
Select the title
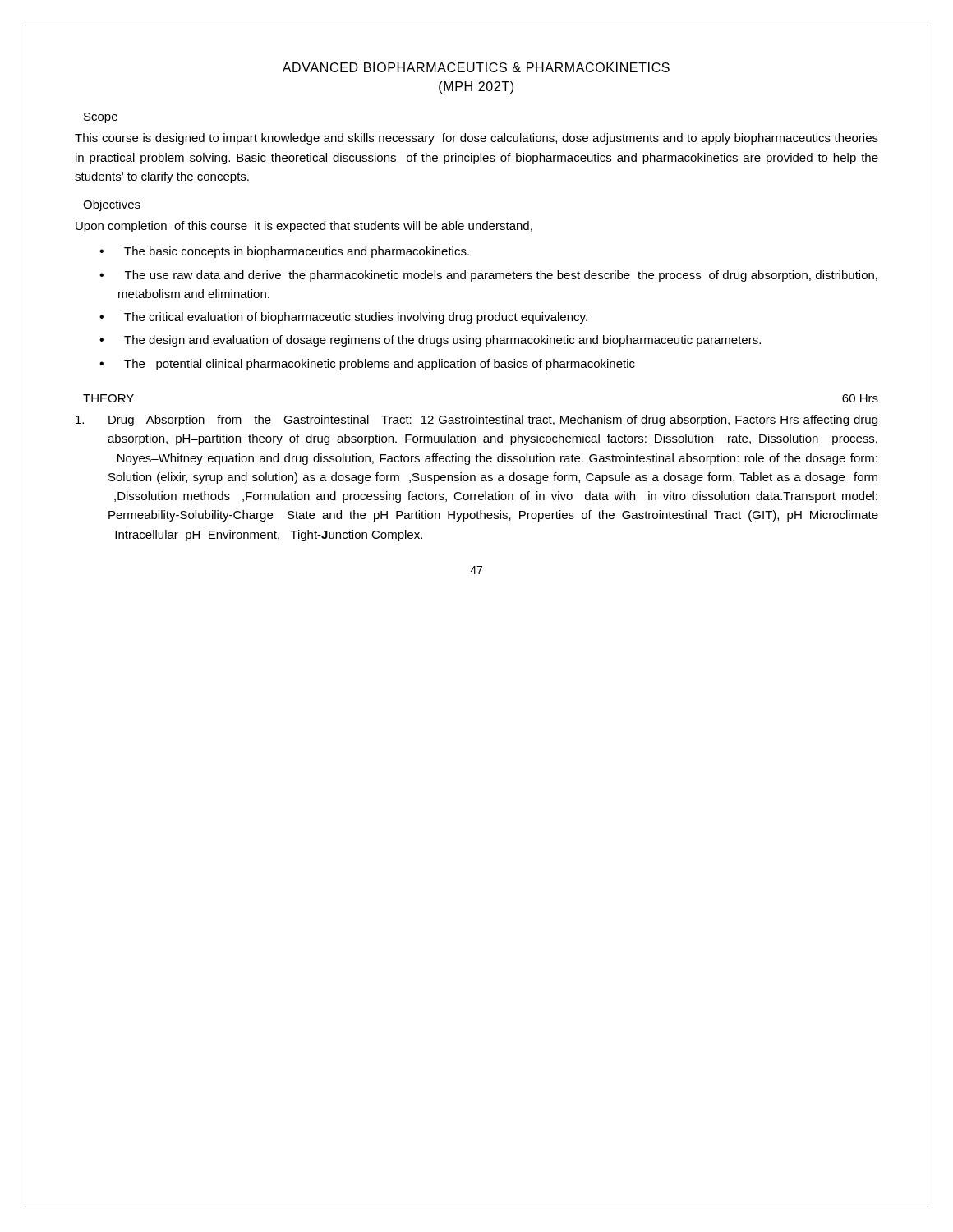[x=476, y=77]
